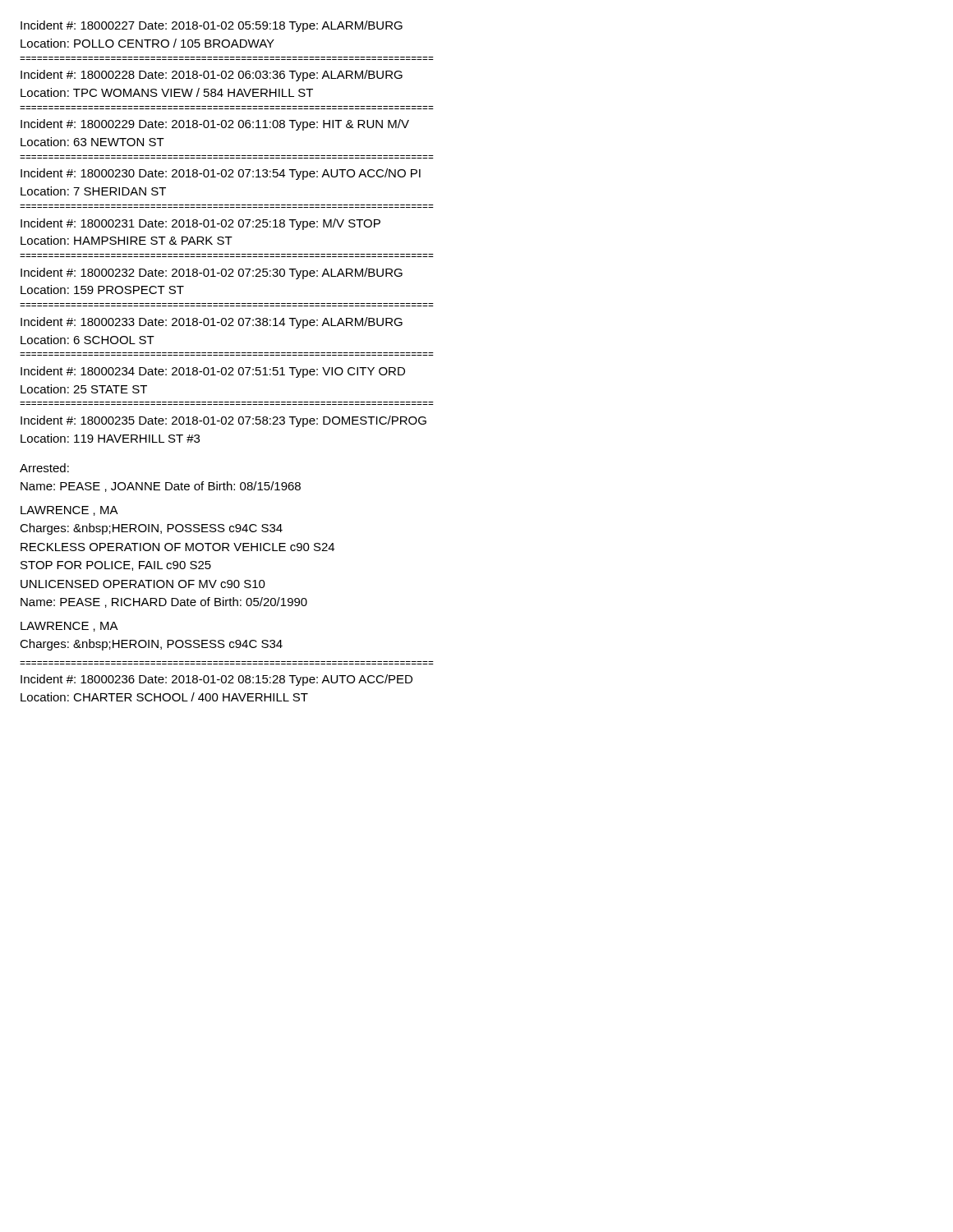Image resolution: width=953 pixels, height=1232 pixels.
Task: Locate the text block that reads "Incident #: 18000227"
Action: point(211,34)
